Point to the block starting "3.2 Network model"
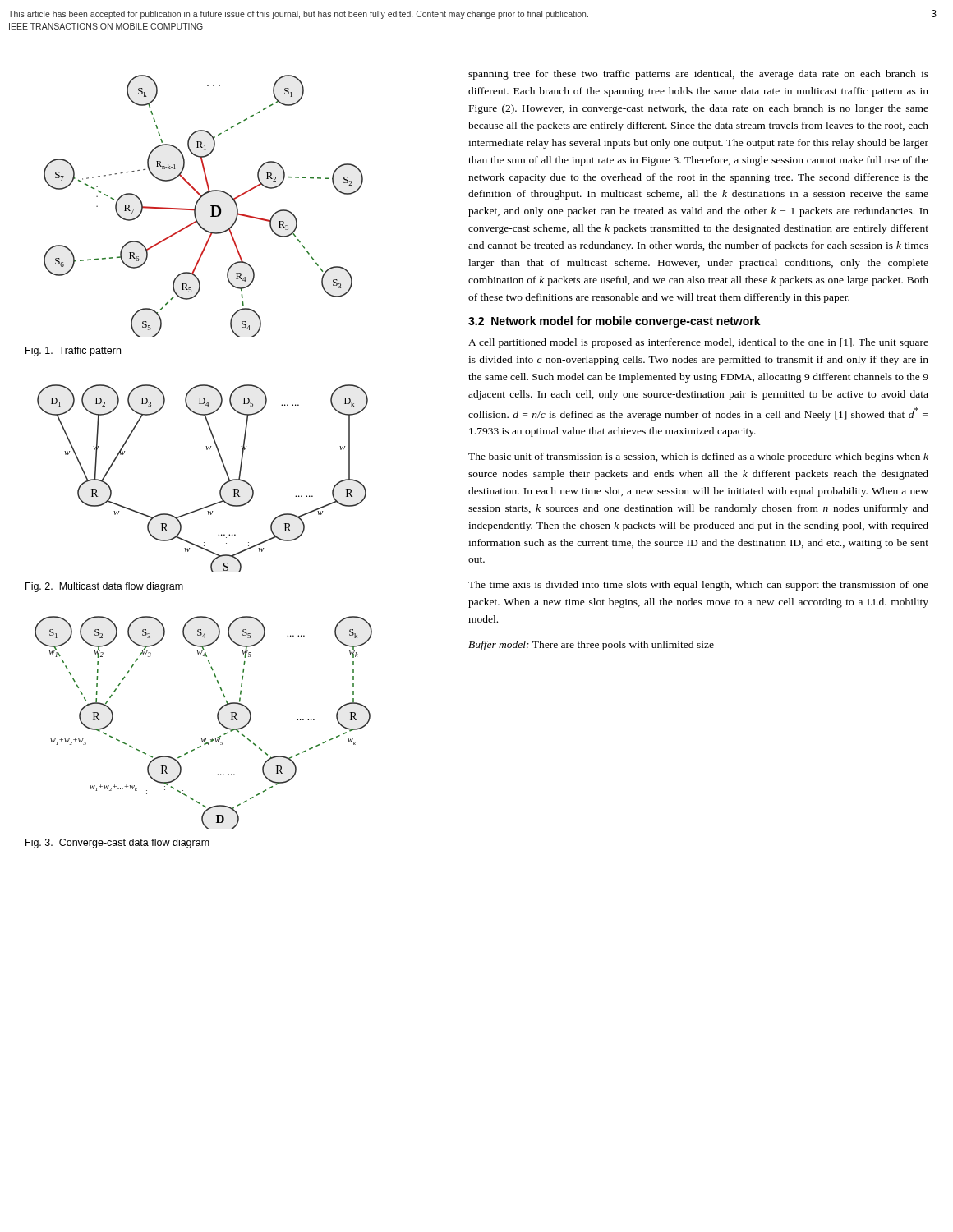This screenshot has height=1232, width=953. point(614,321)
